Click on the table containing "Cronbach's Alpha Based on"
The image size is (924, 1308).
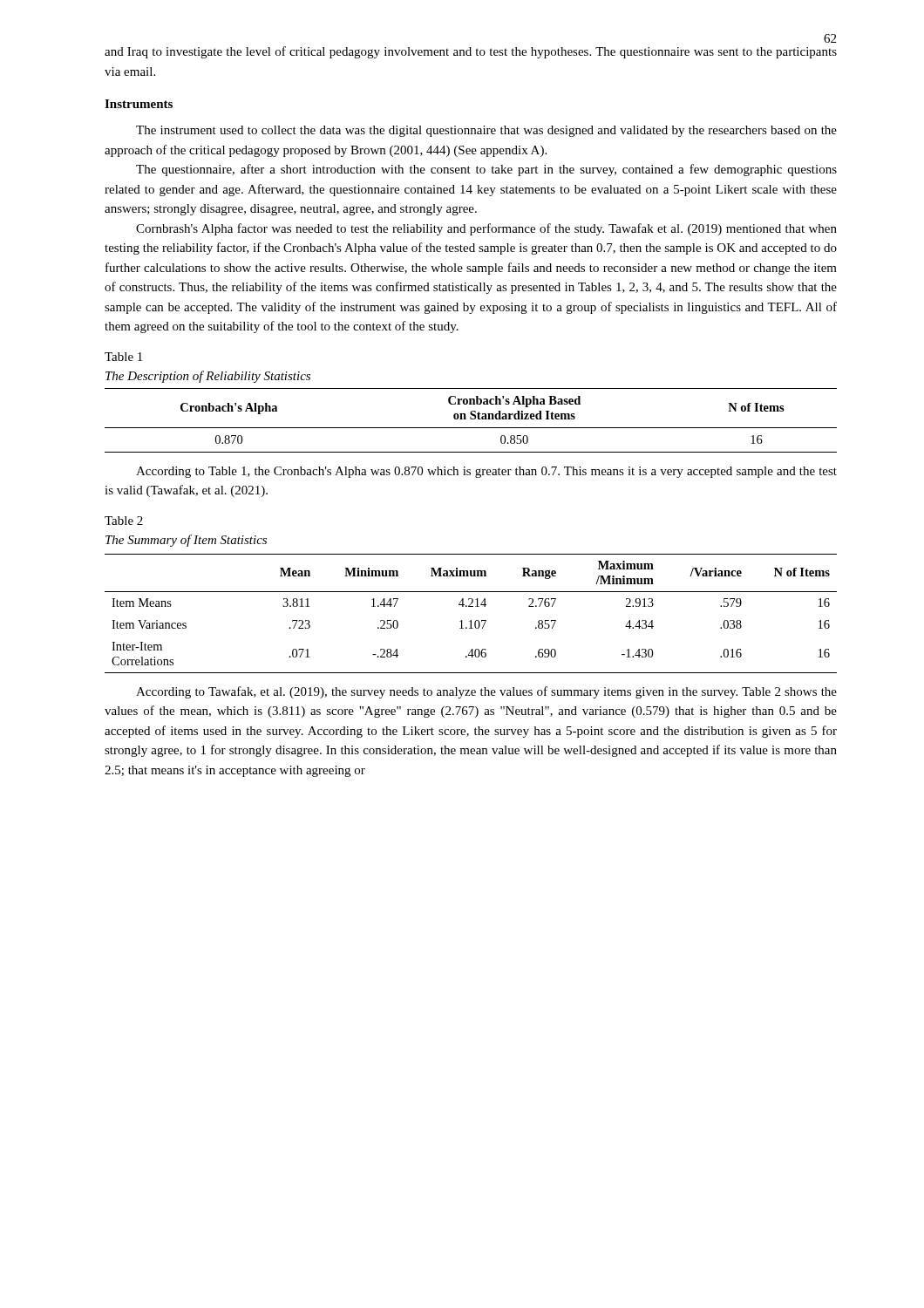tap(471, 420)
